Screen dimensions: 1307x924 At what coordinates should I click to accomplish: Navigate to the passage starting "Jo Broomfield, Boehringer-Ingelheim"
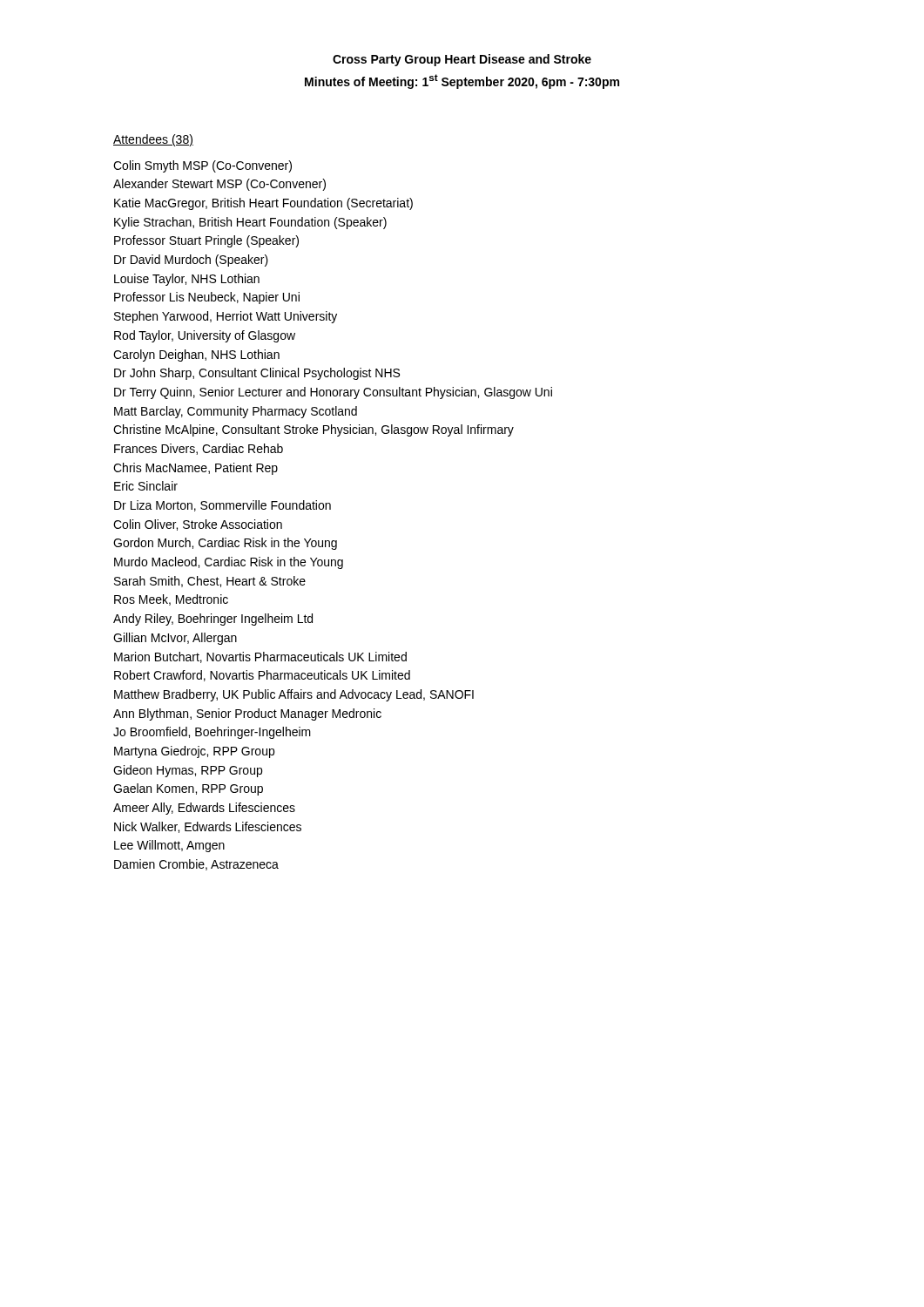point(212,732)
